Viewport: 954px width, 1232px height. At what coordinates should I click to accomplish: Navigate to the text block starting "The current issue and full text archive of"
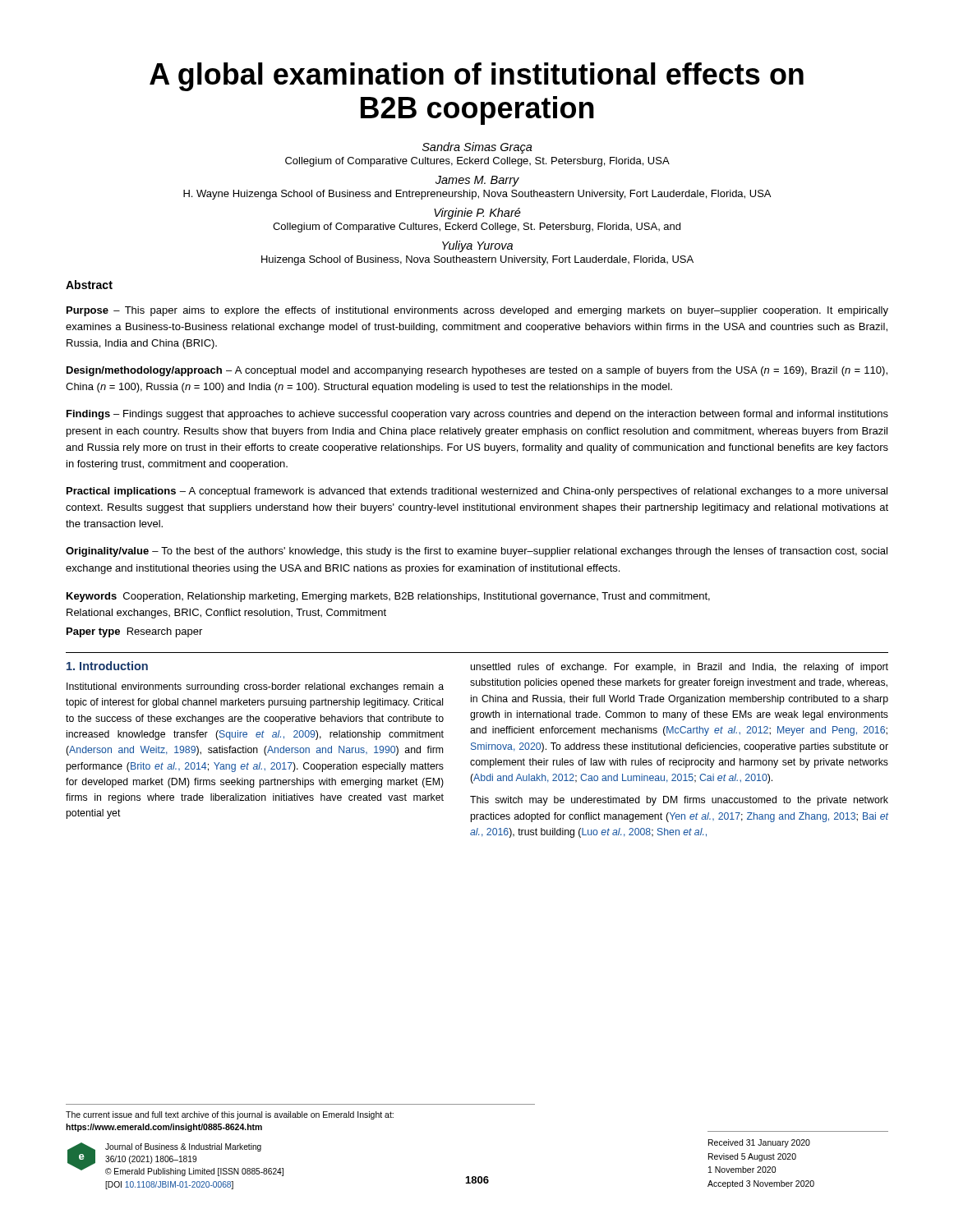click(230, 1120)
